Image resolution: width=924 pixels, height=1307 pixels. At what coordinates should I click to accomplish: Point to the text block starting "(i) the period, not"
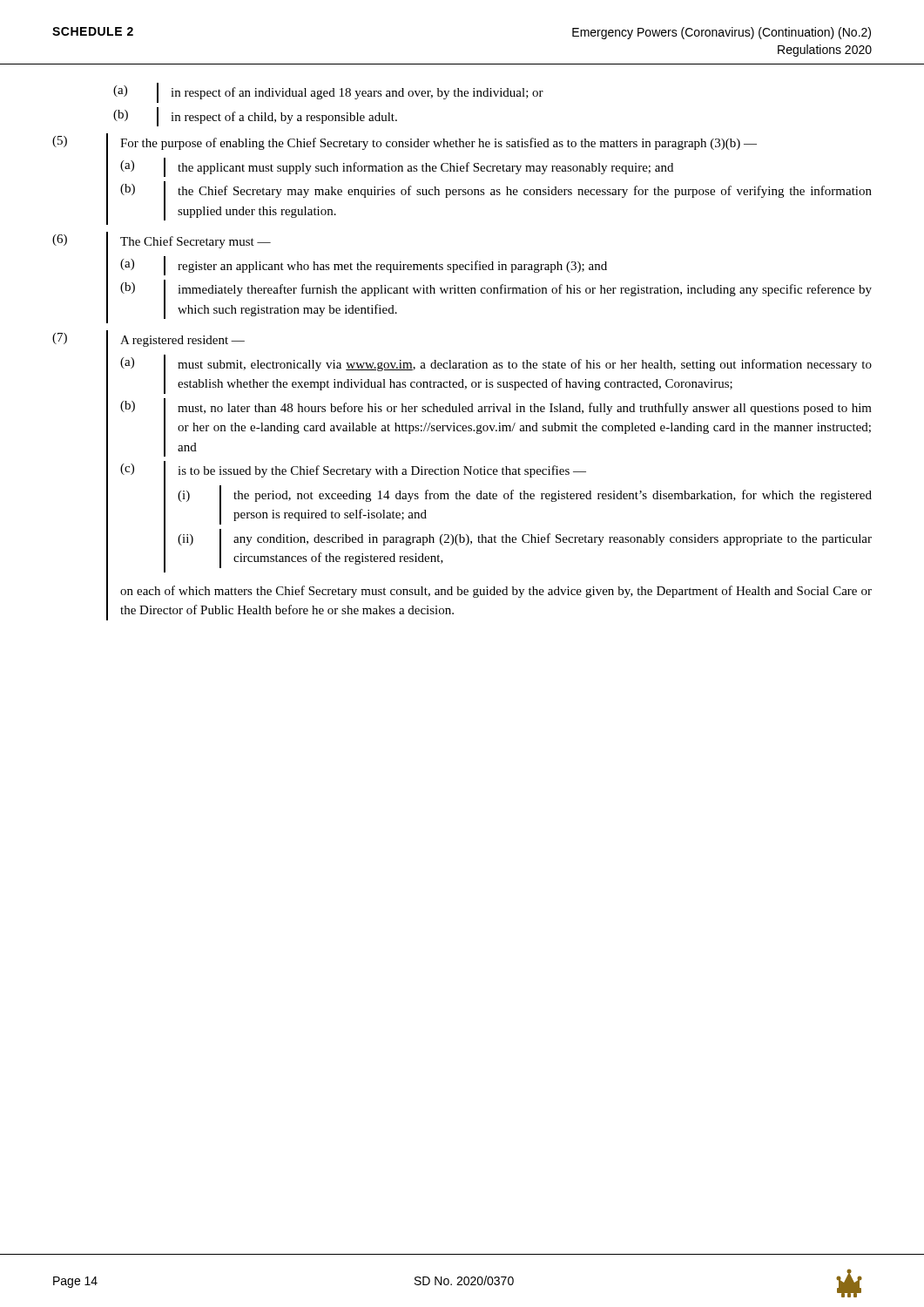click(x=525, y=505)
